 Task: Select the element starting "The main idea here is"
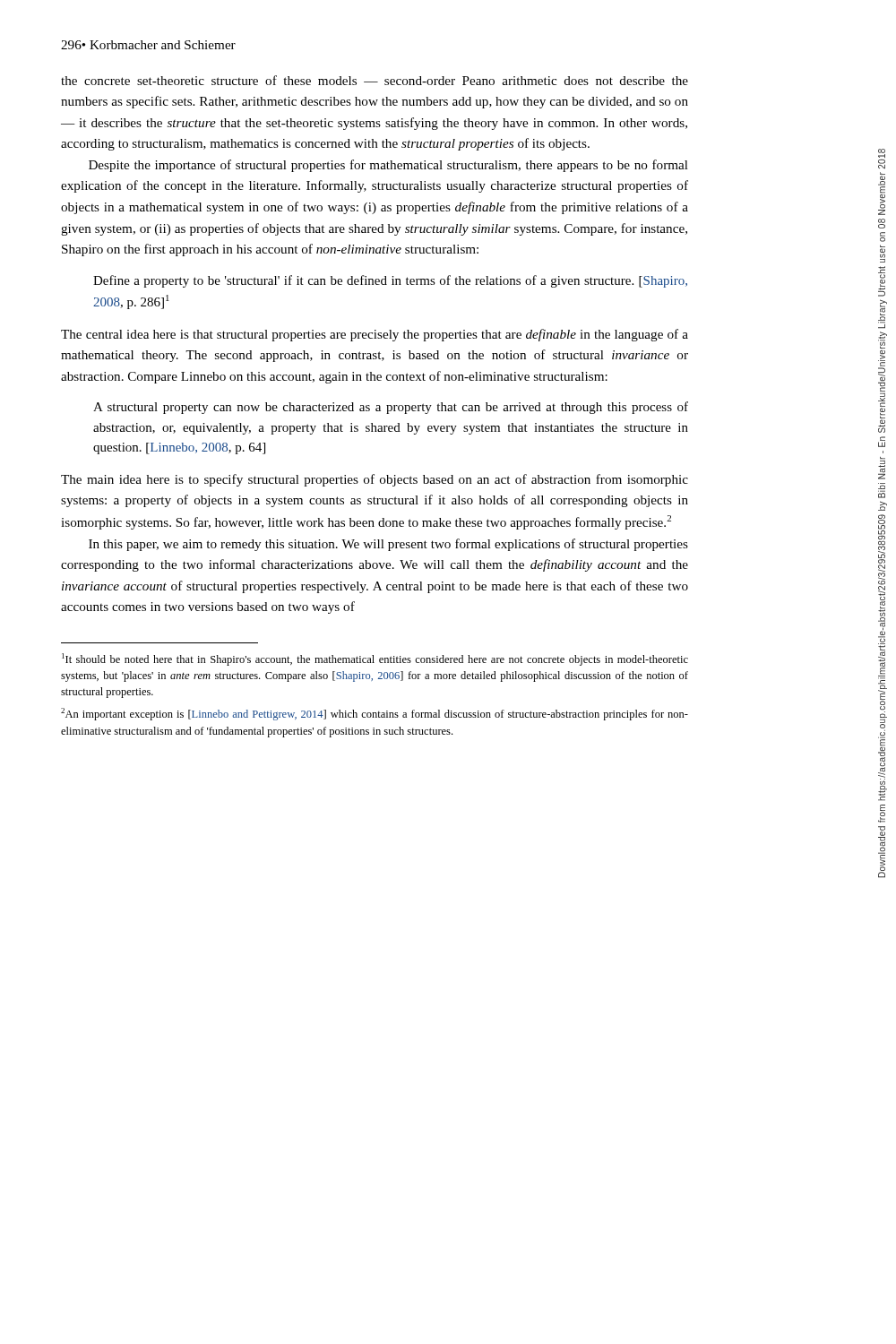[x=375, y=501]
